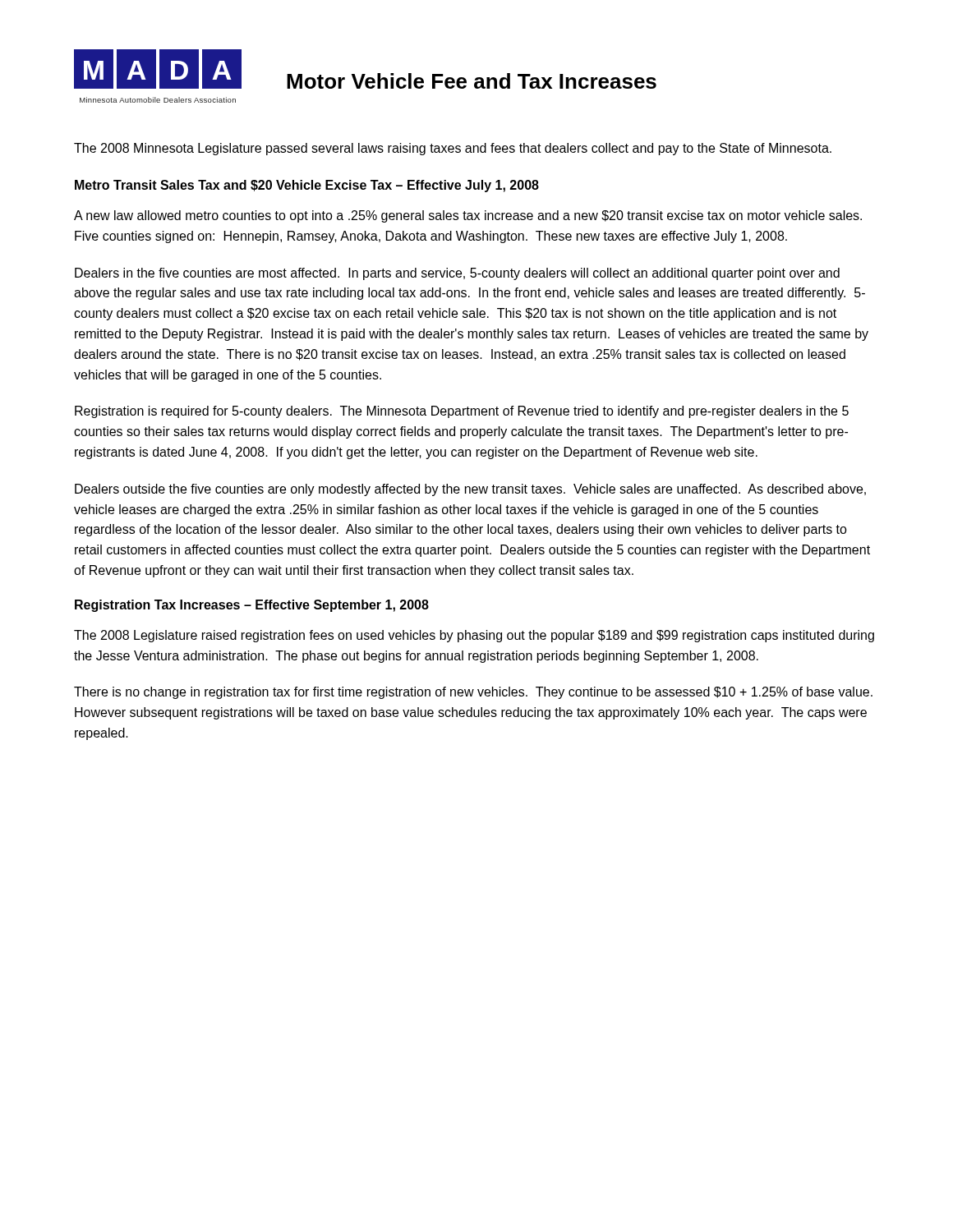The height and width of the screenshot is (1232, 953).
Task: Point to the element starting "A new law allowed metro"
Action: 470,226
